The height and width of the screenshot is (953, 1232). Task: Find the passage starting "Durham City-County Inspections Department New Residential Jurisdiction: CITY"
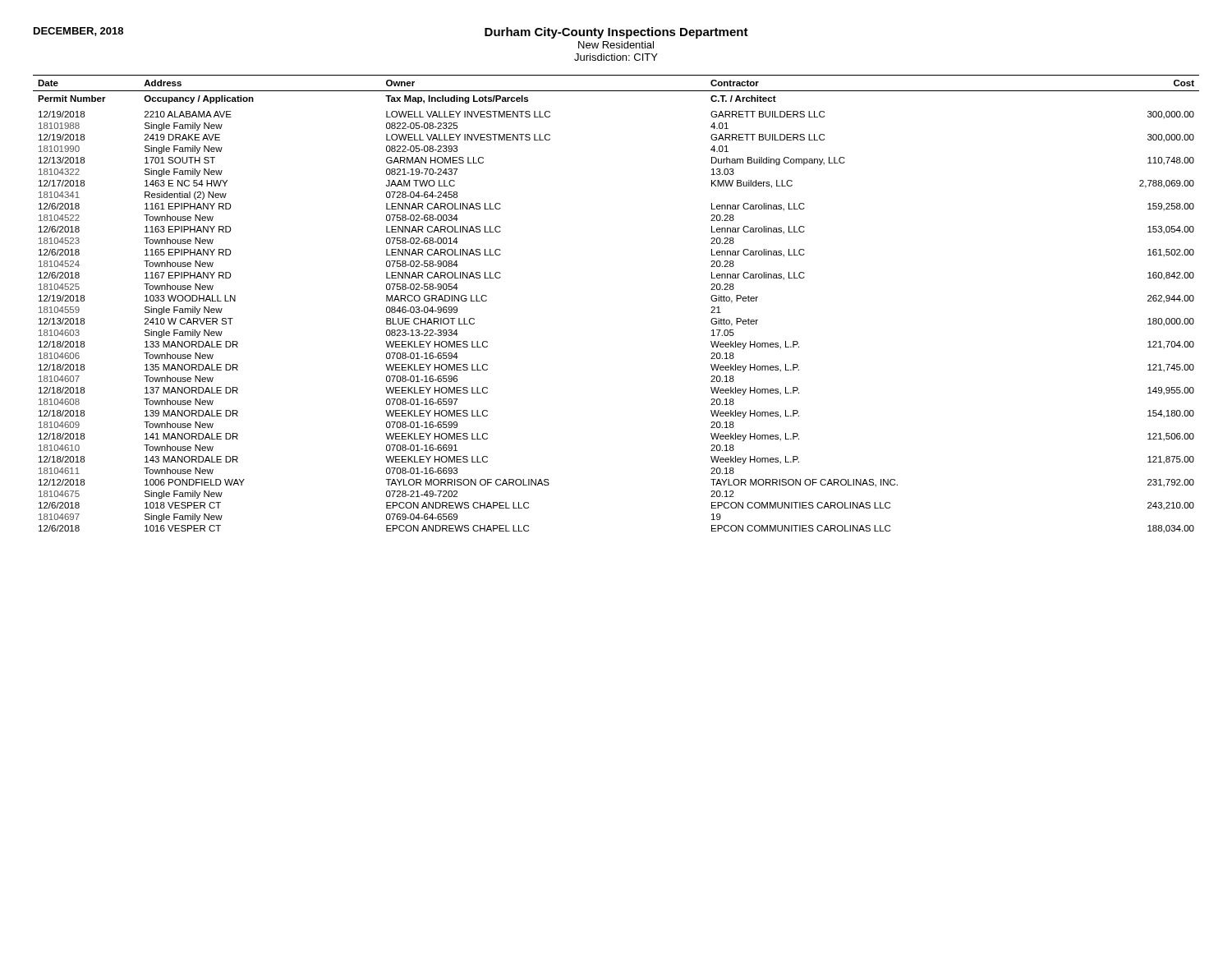click(616, 44)
